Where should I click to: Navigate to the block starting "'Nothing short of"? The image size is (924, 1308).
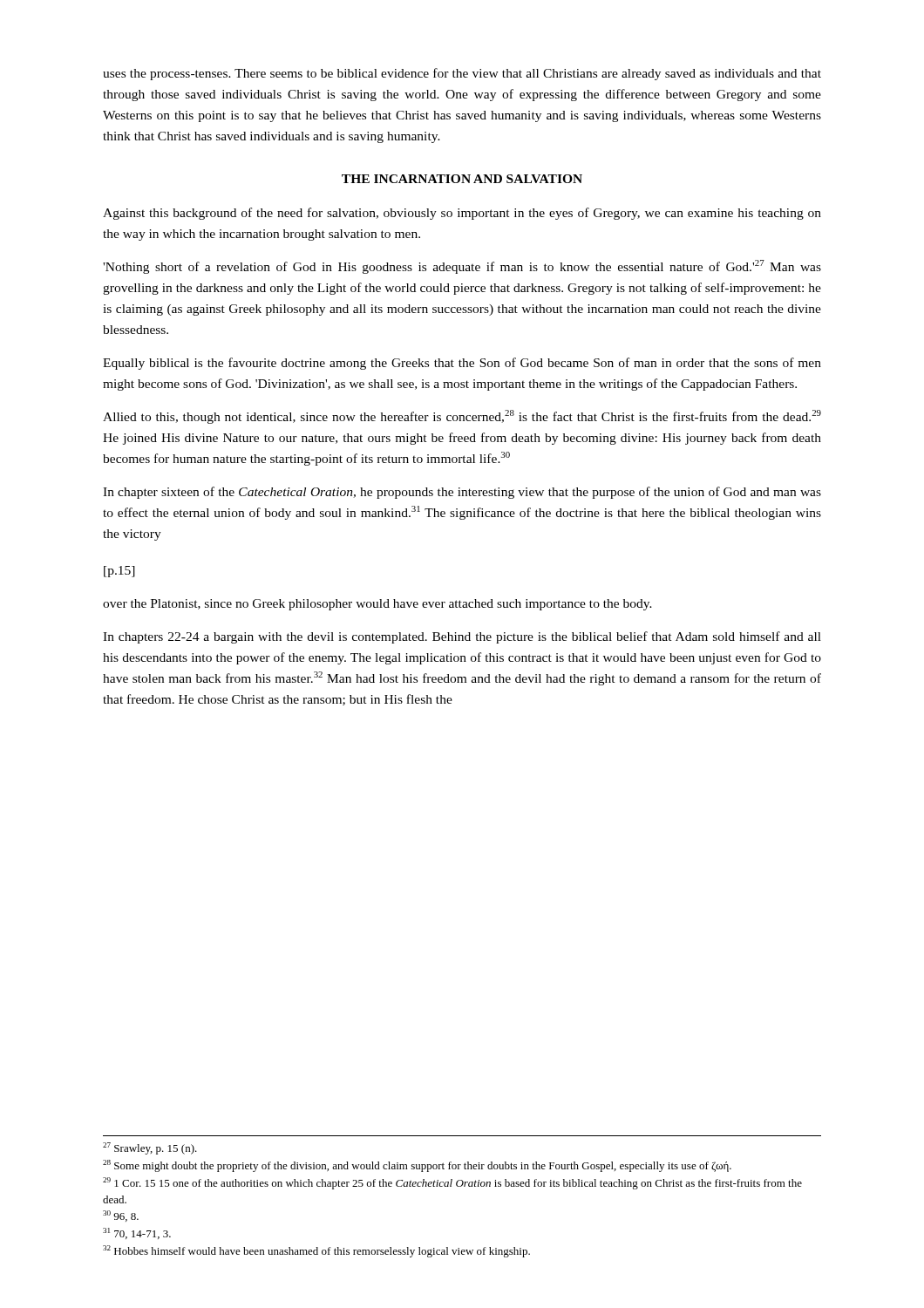(462, 298)
